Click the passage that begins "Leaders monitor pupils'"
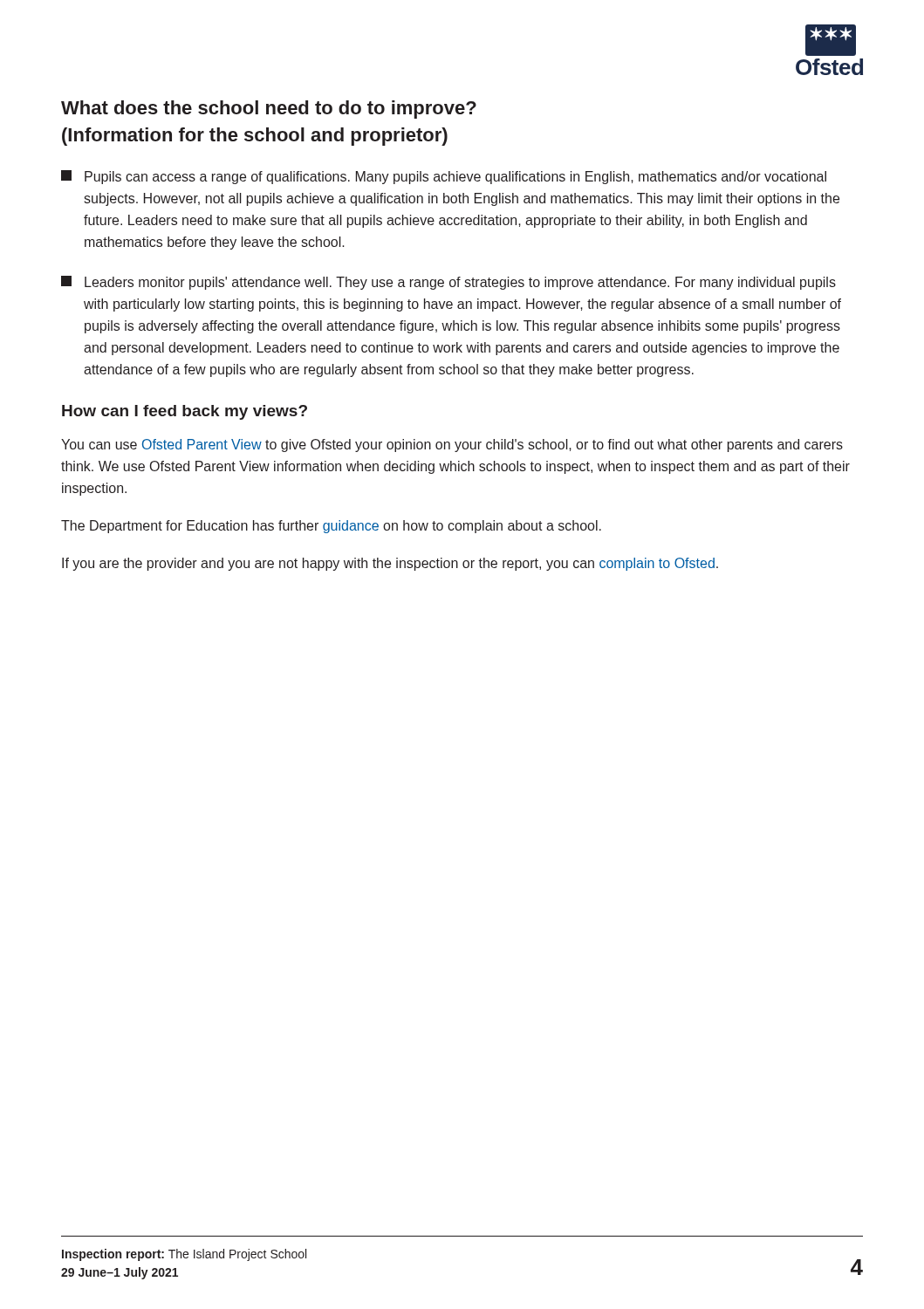Image resolution: width=924 pixels, height=1309 pixels. (x=462, y=327)
